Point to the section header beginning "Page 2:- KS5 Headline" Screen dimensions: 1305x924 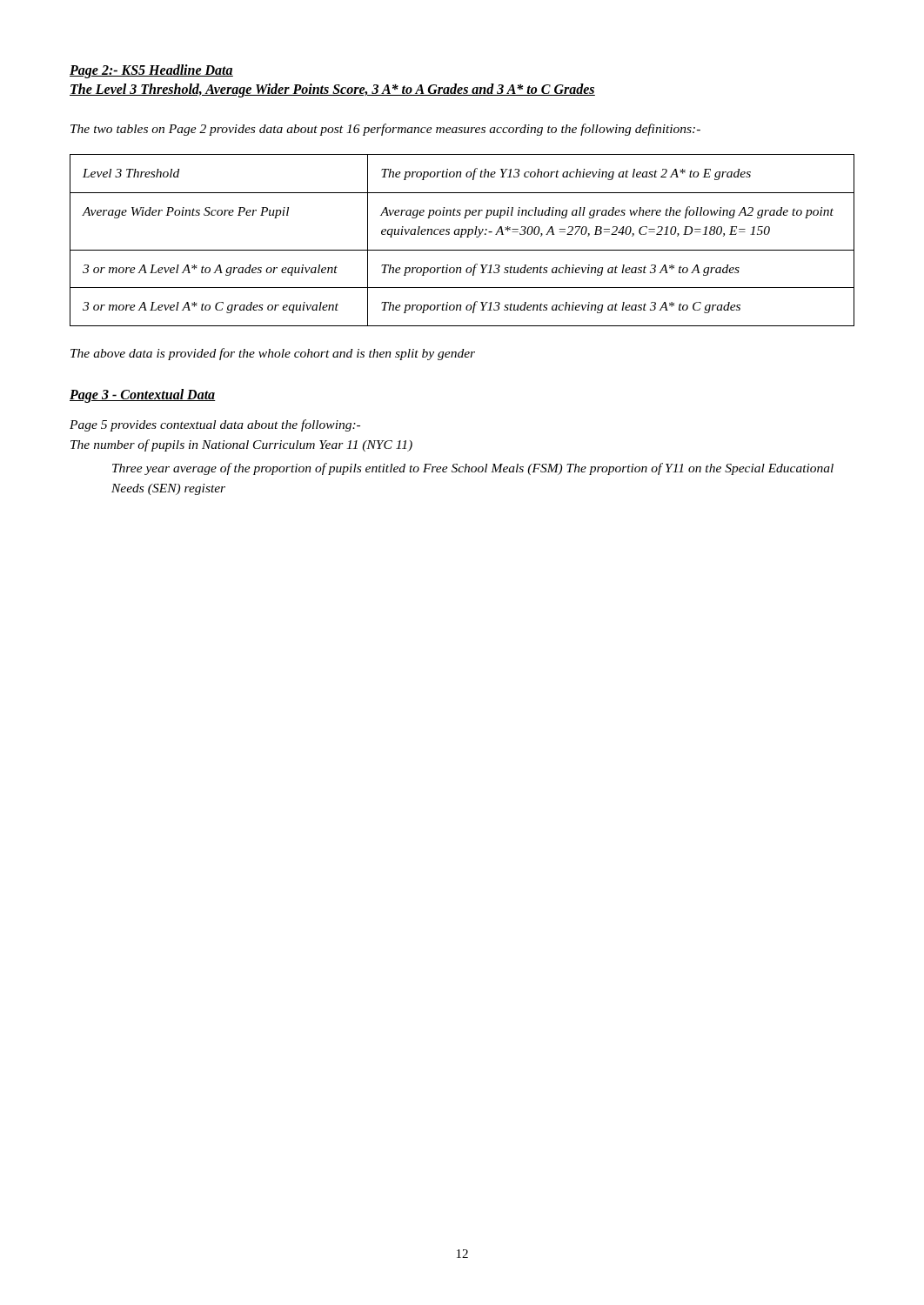332,80
